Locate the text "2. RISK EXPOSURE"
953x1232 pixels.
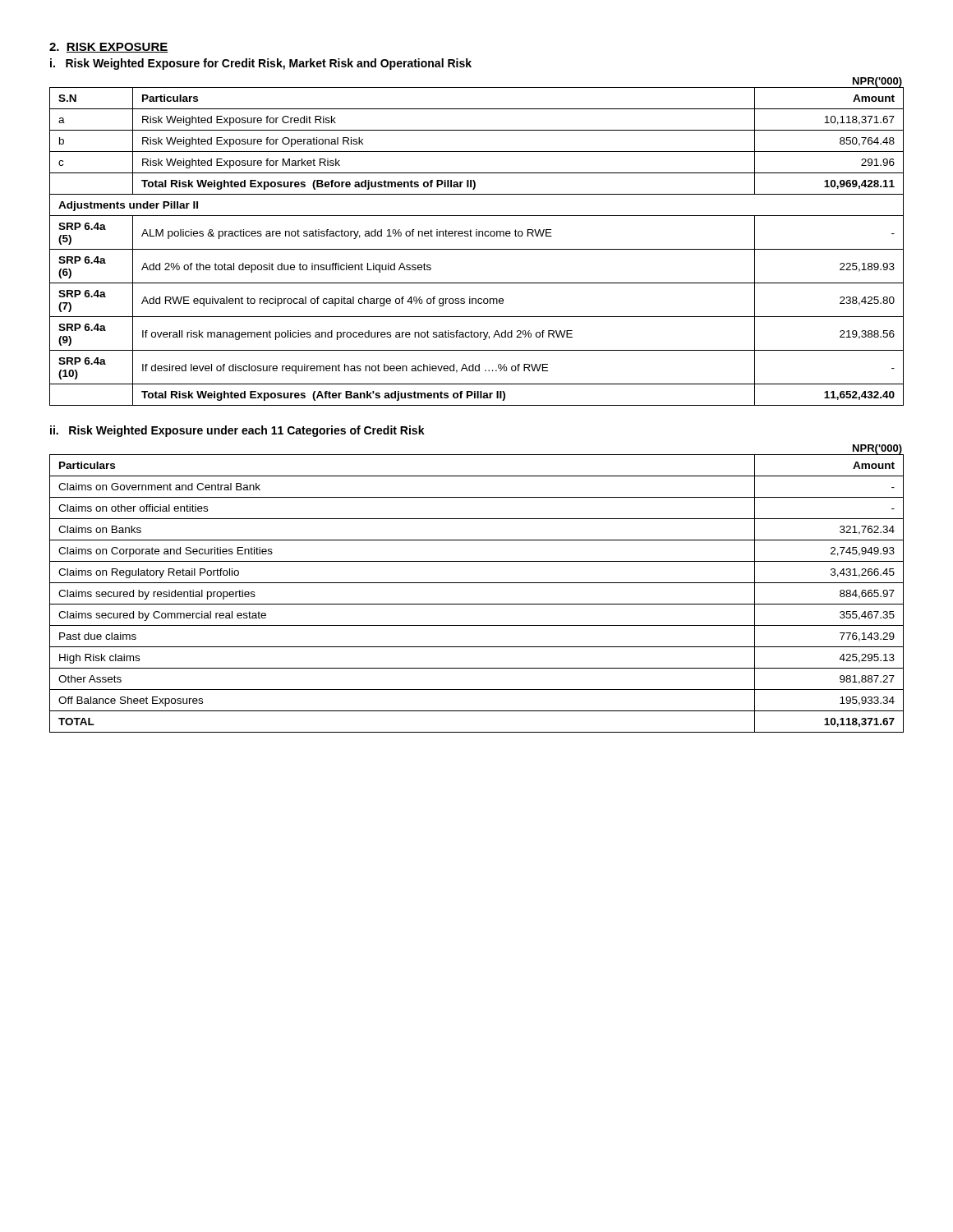109,46
